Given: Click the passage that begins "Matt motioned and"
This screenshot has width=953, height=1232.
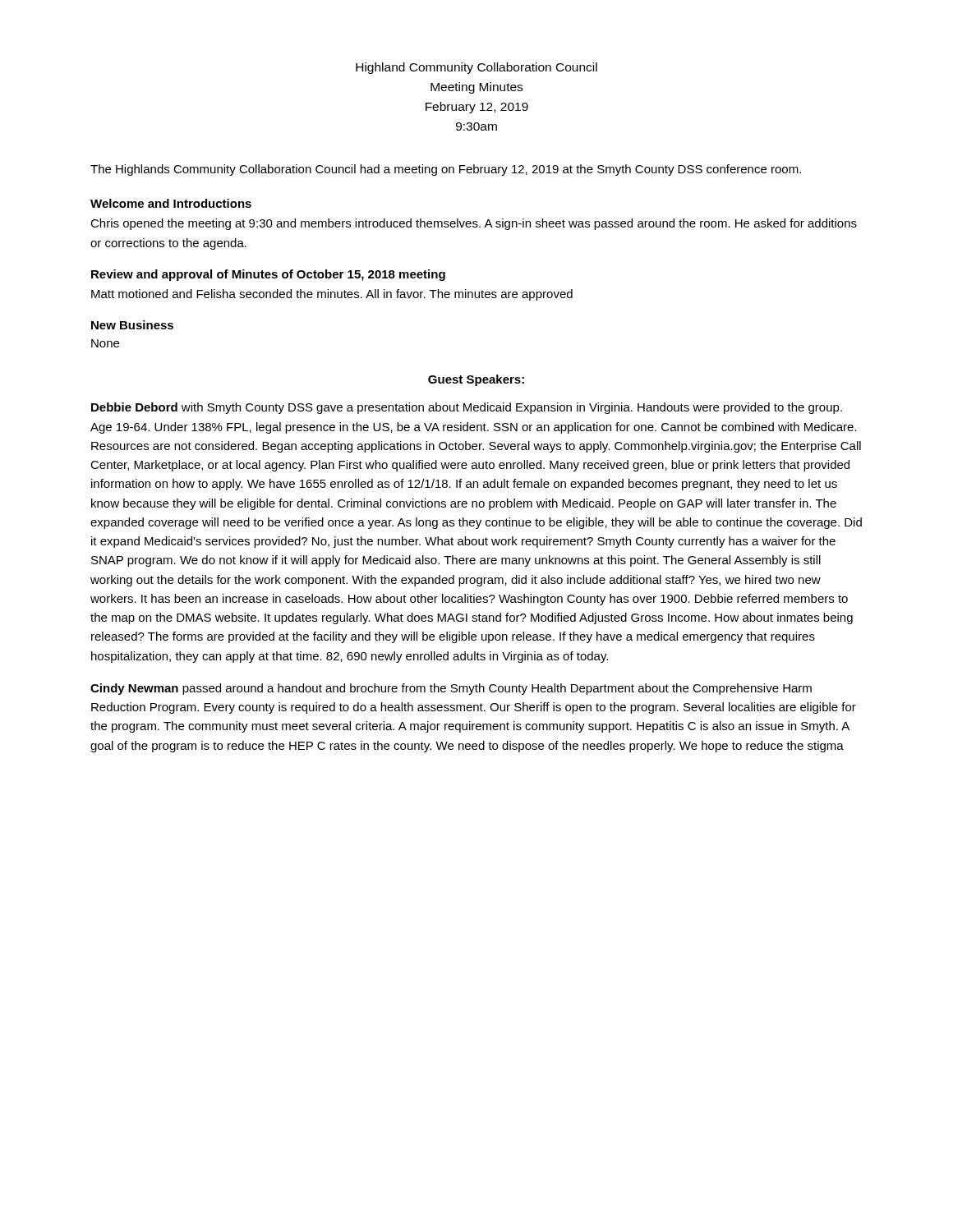Looking at the screenshot, I should point(332,293).
